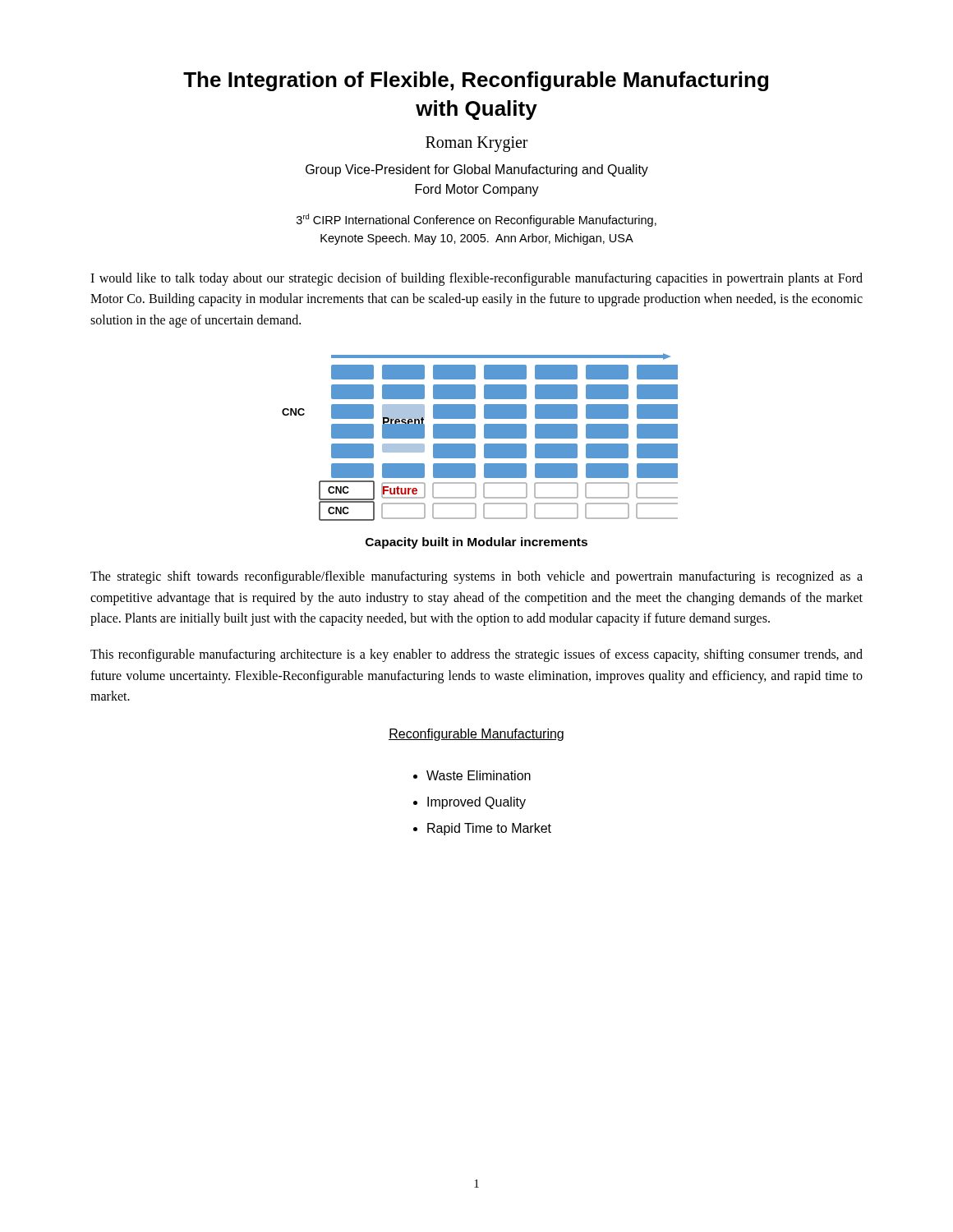
Task: Find the text block that reads "I would like to talk"
Action: [x=476, y=299]
